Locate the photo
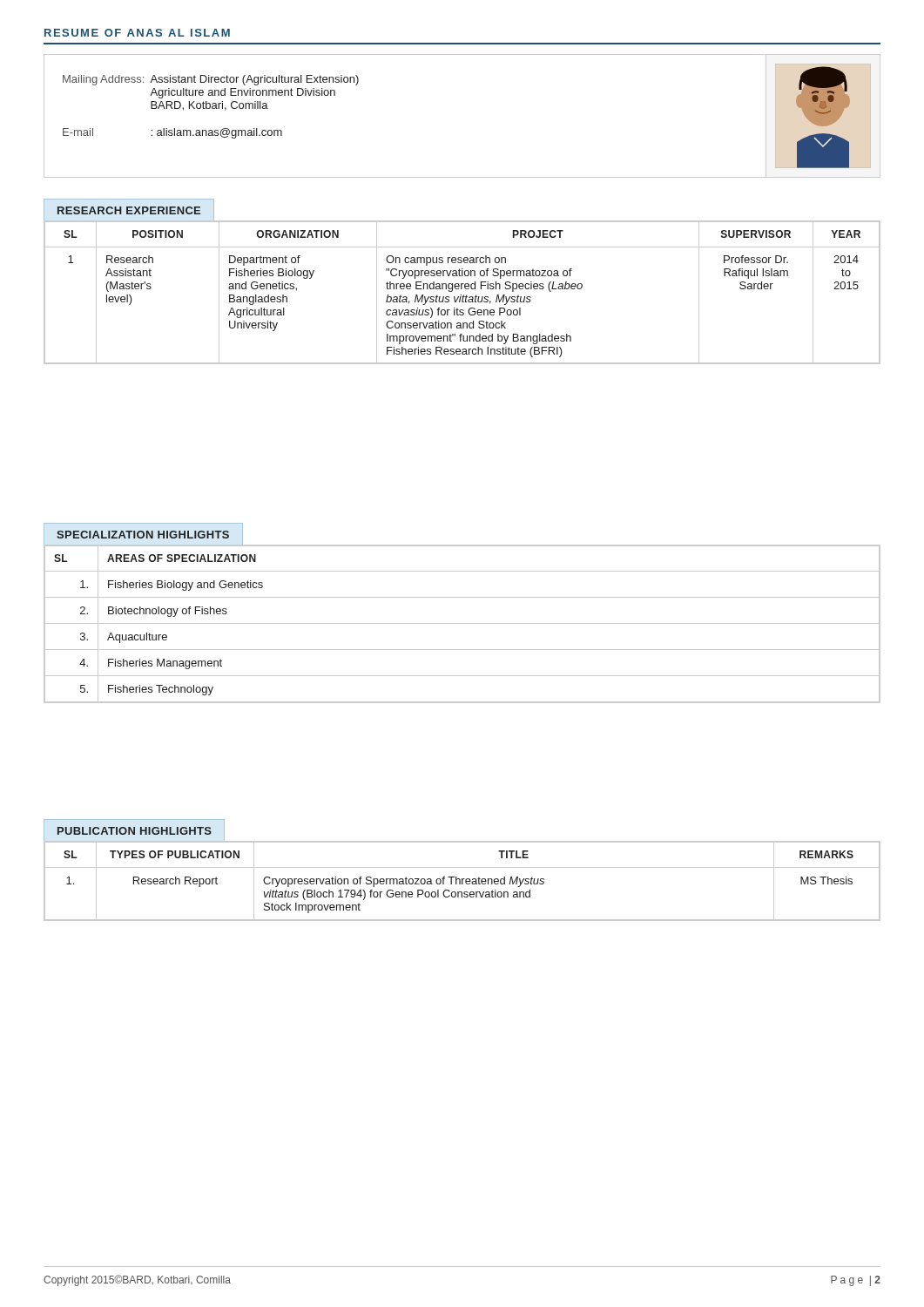Screen dimensions: 1307x924 pyautogui.click(x=823, y=116)
